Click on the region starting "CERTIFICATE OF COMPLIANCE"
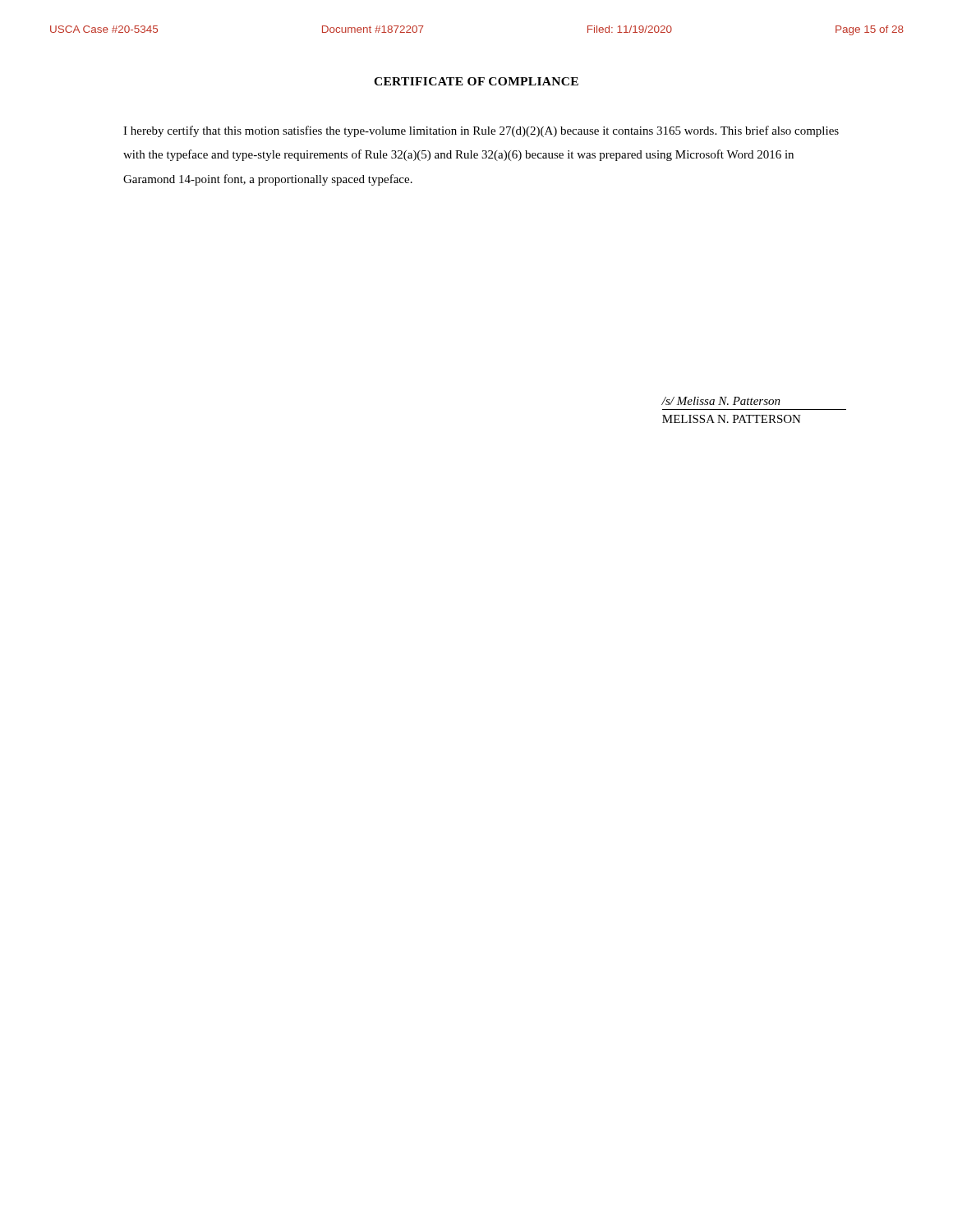953x1232 pixels. coord(476,81)
